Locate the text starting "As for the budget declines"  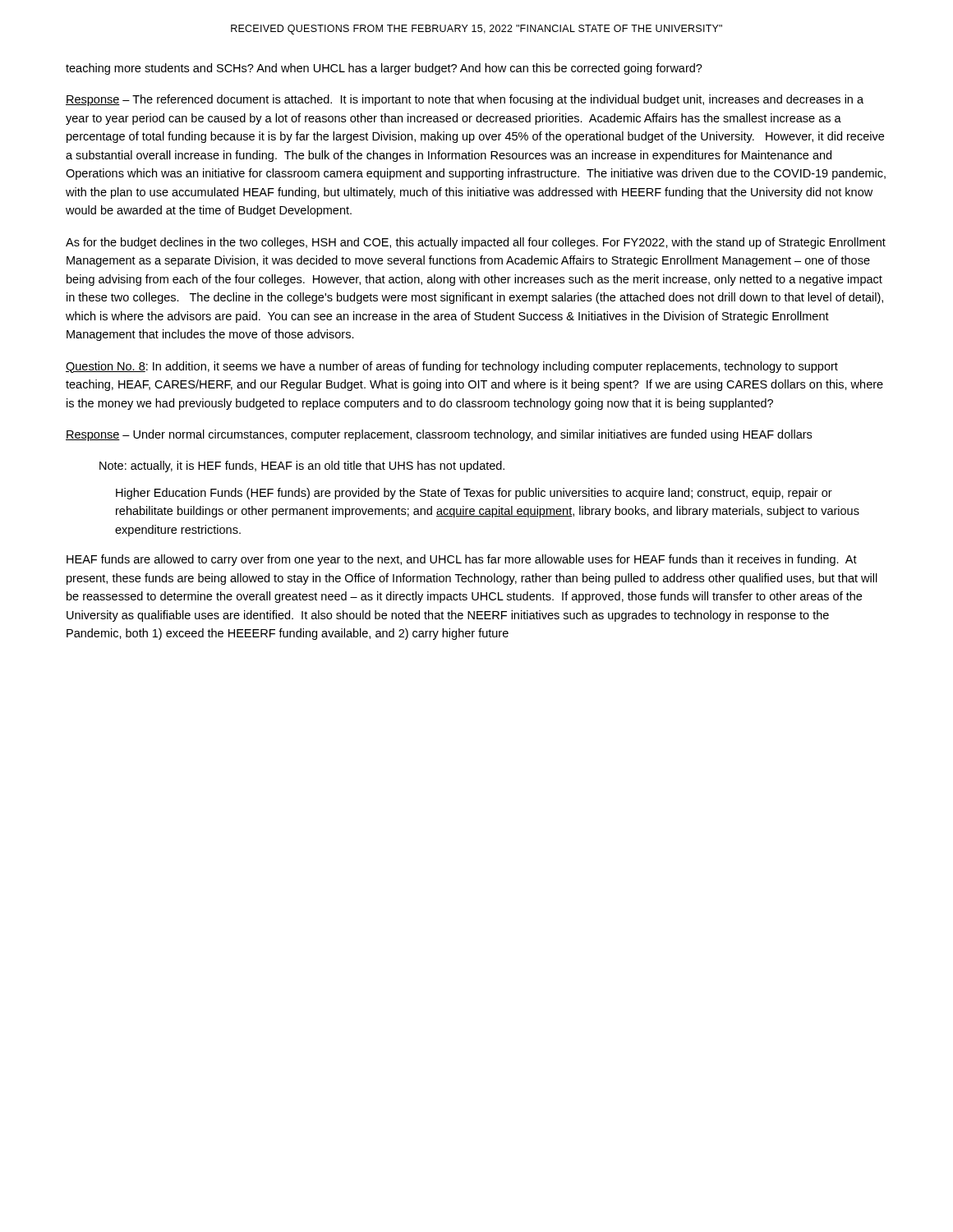coord(476,288)
